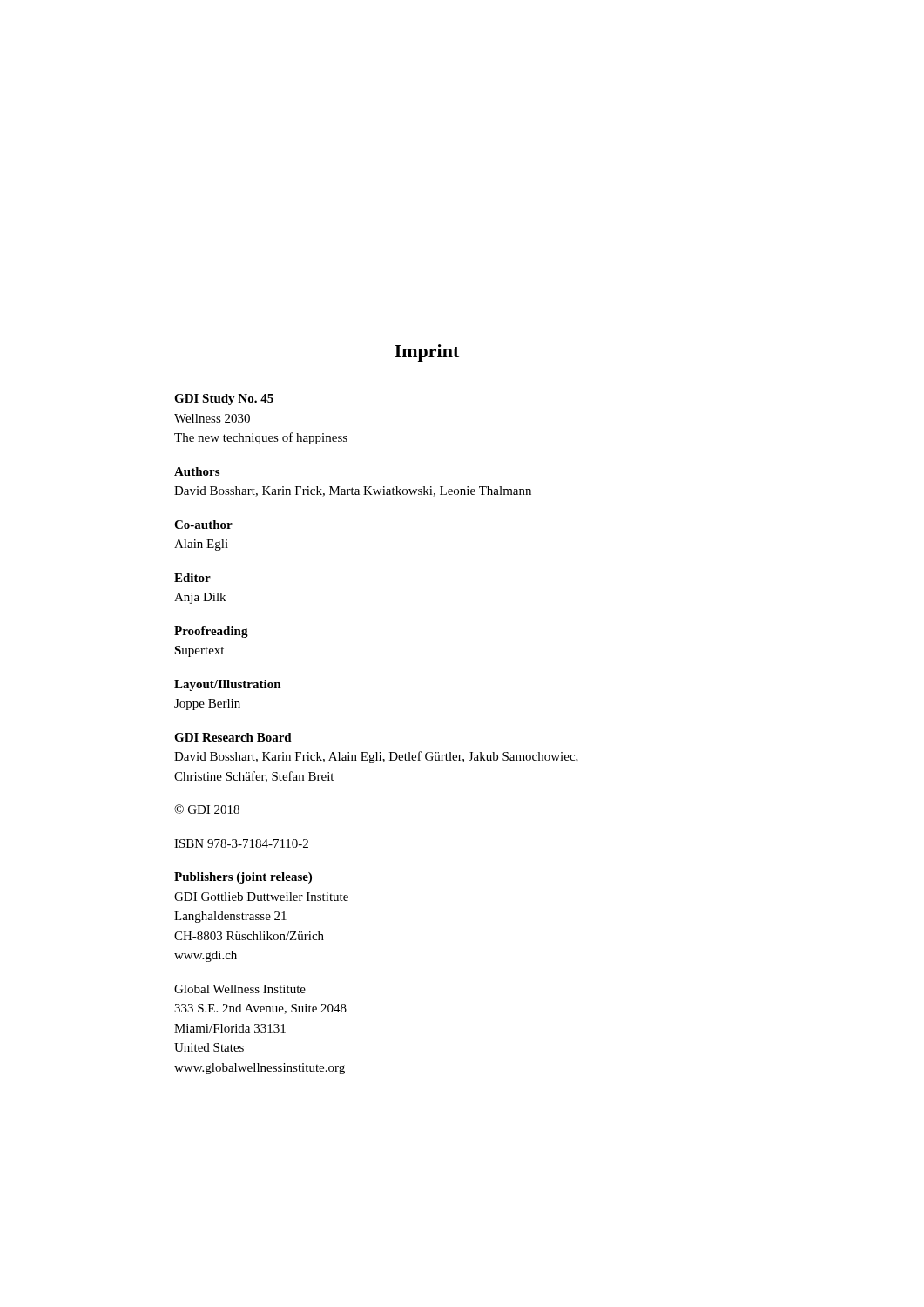Where is the passage that starts "Publishers (joint release) GDI"?
Image resolution: width=924 pixels, height=1307 pixels.
pyautogui.click(x=261, y=916)
